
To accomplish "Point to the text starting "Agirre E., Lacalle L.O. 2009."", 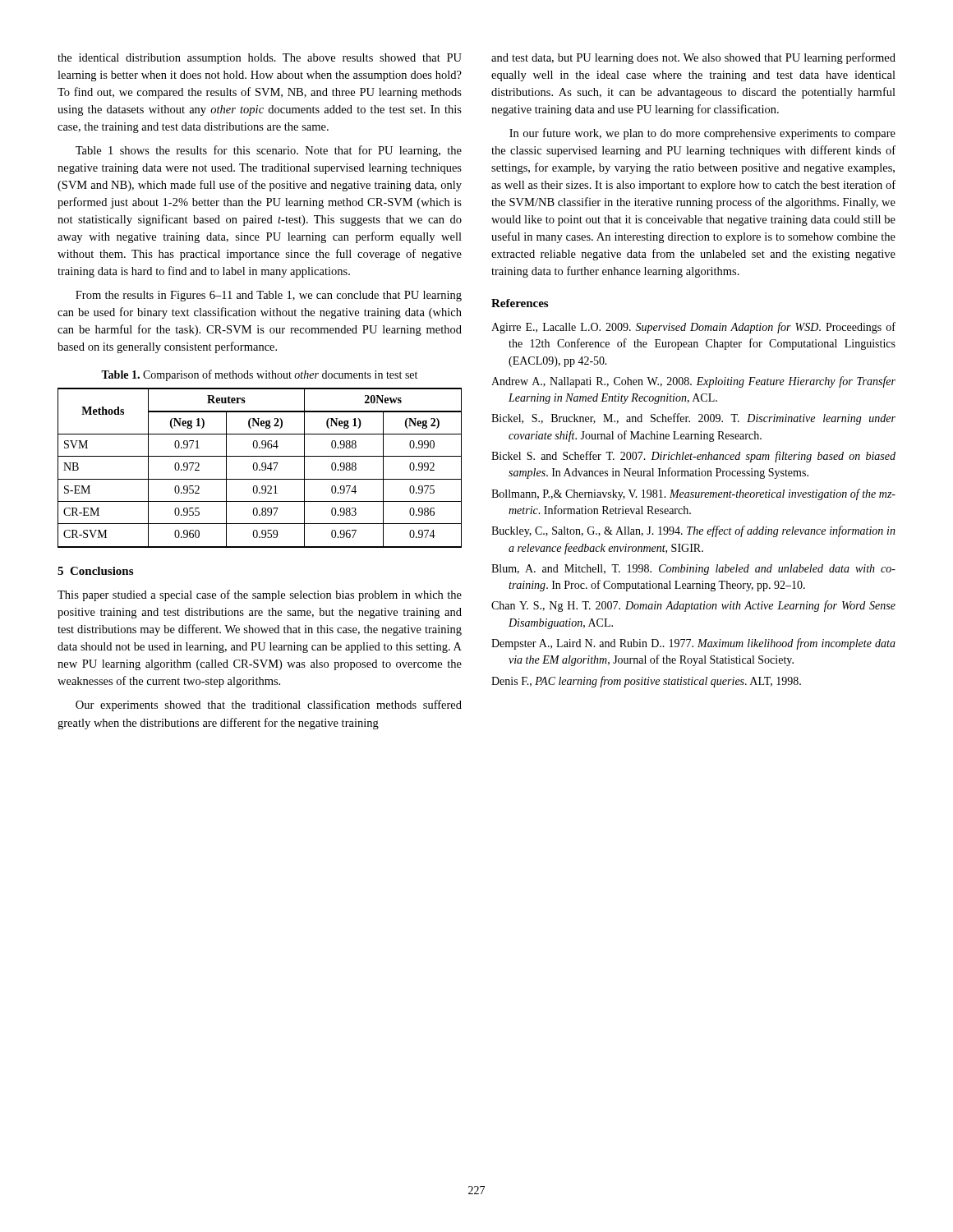I will 693,344.
